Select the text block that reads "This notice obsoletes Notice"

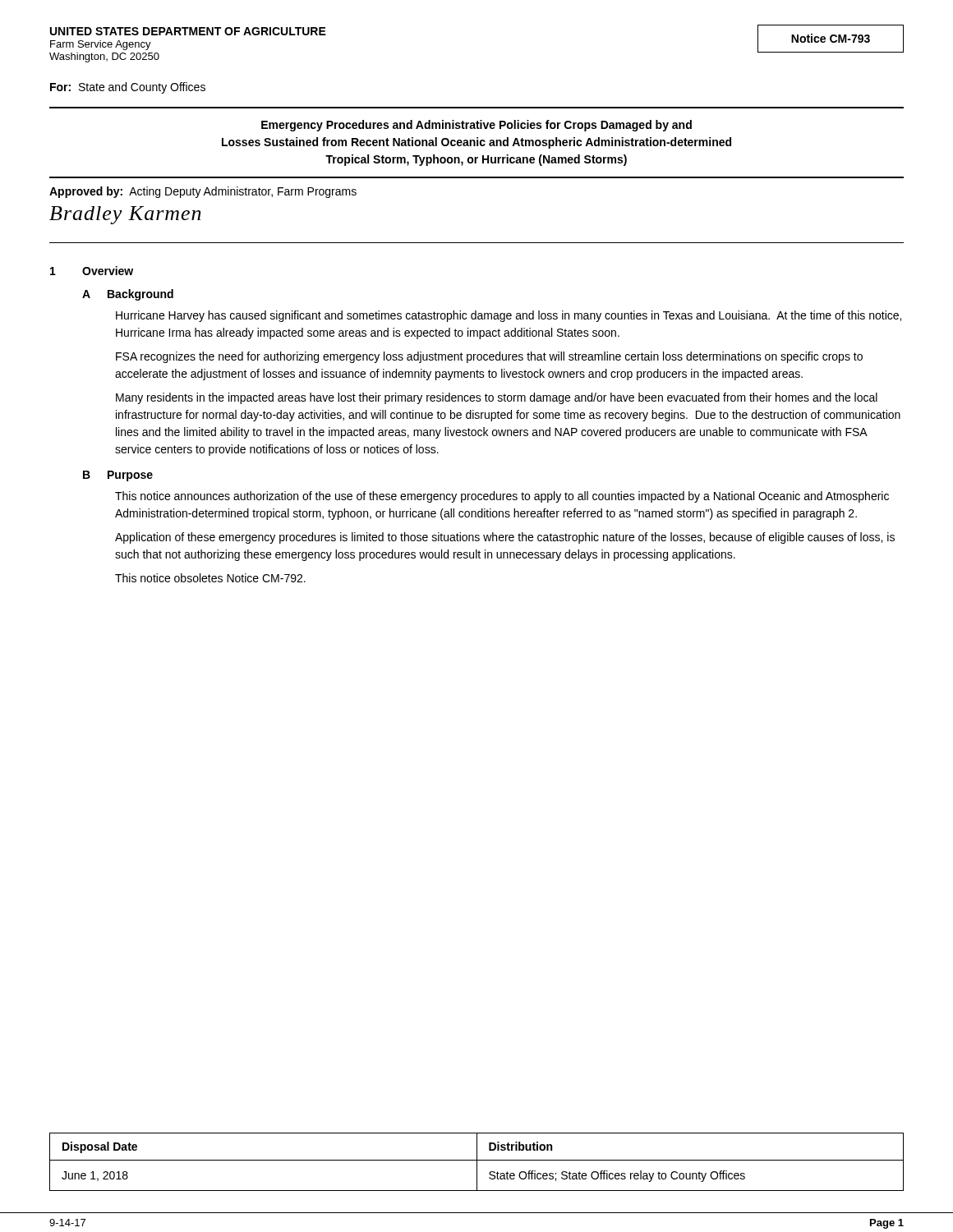(x=211, y=578)
